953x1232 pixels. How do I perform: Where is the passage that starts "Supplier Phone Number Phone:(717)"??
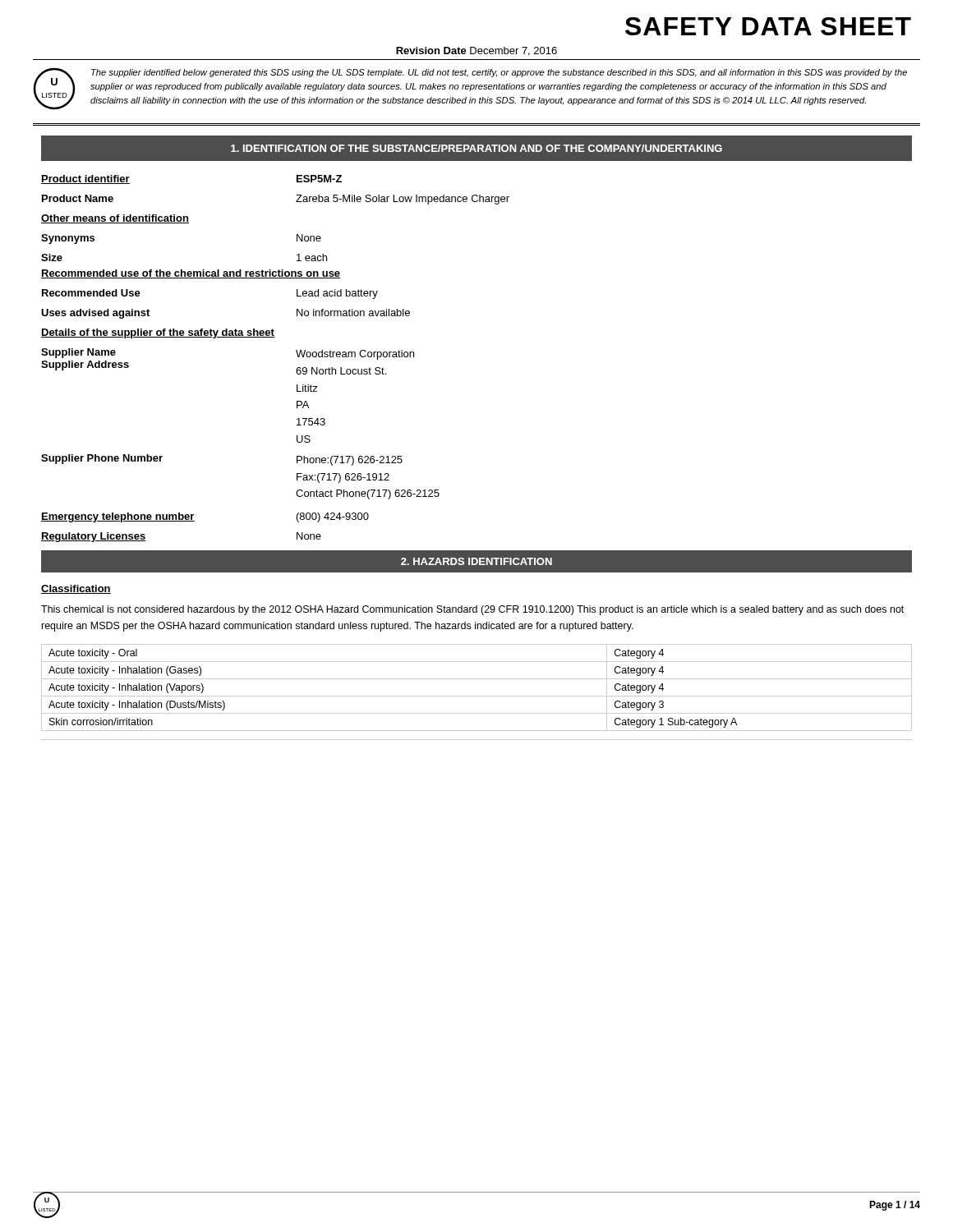point(100,460)
